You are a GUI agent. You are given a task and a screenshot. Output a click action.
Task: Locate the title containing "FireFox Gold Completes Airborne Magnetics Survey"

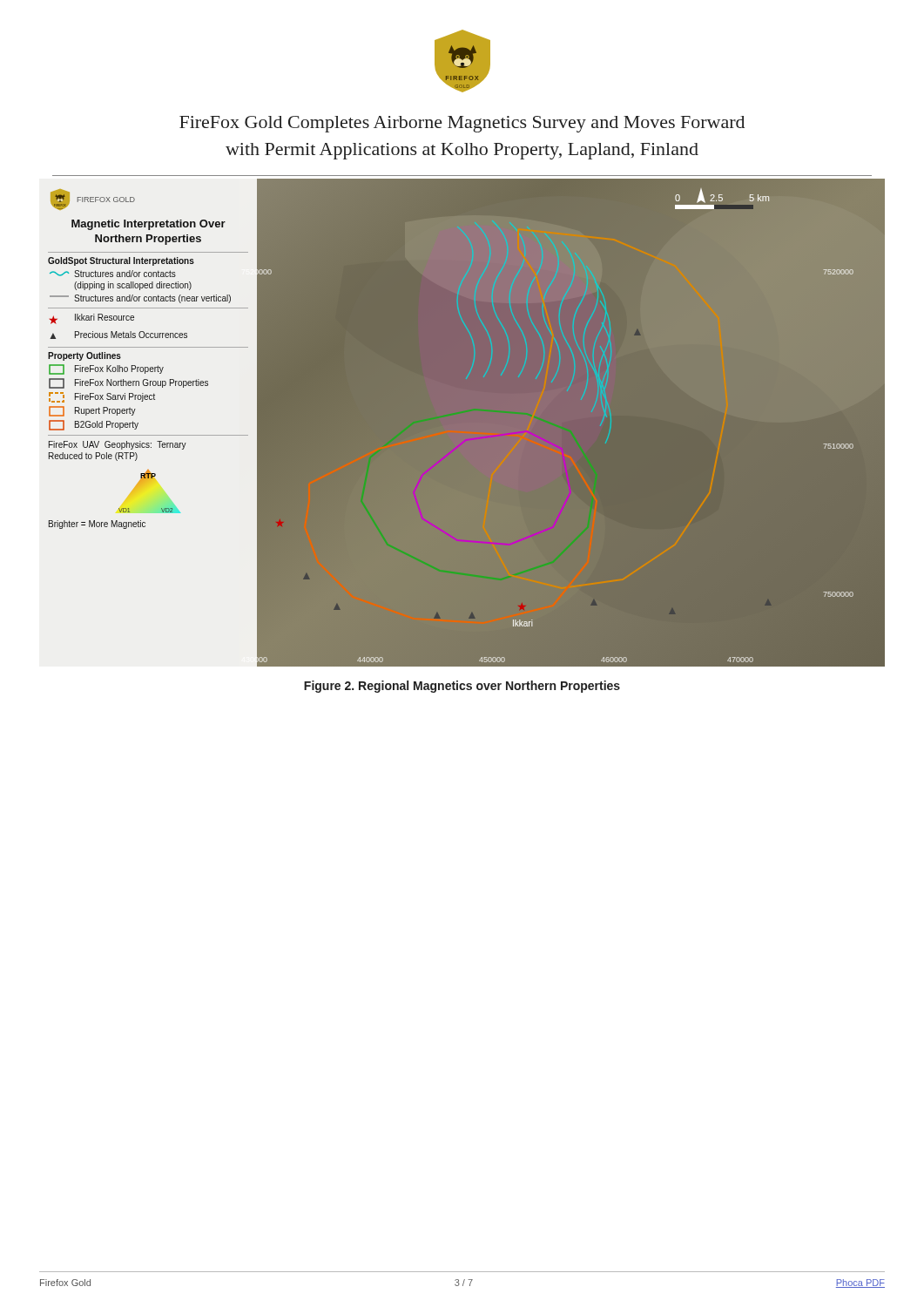click(462, 136)
